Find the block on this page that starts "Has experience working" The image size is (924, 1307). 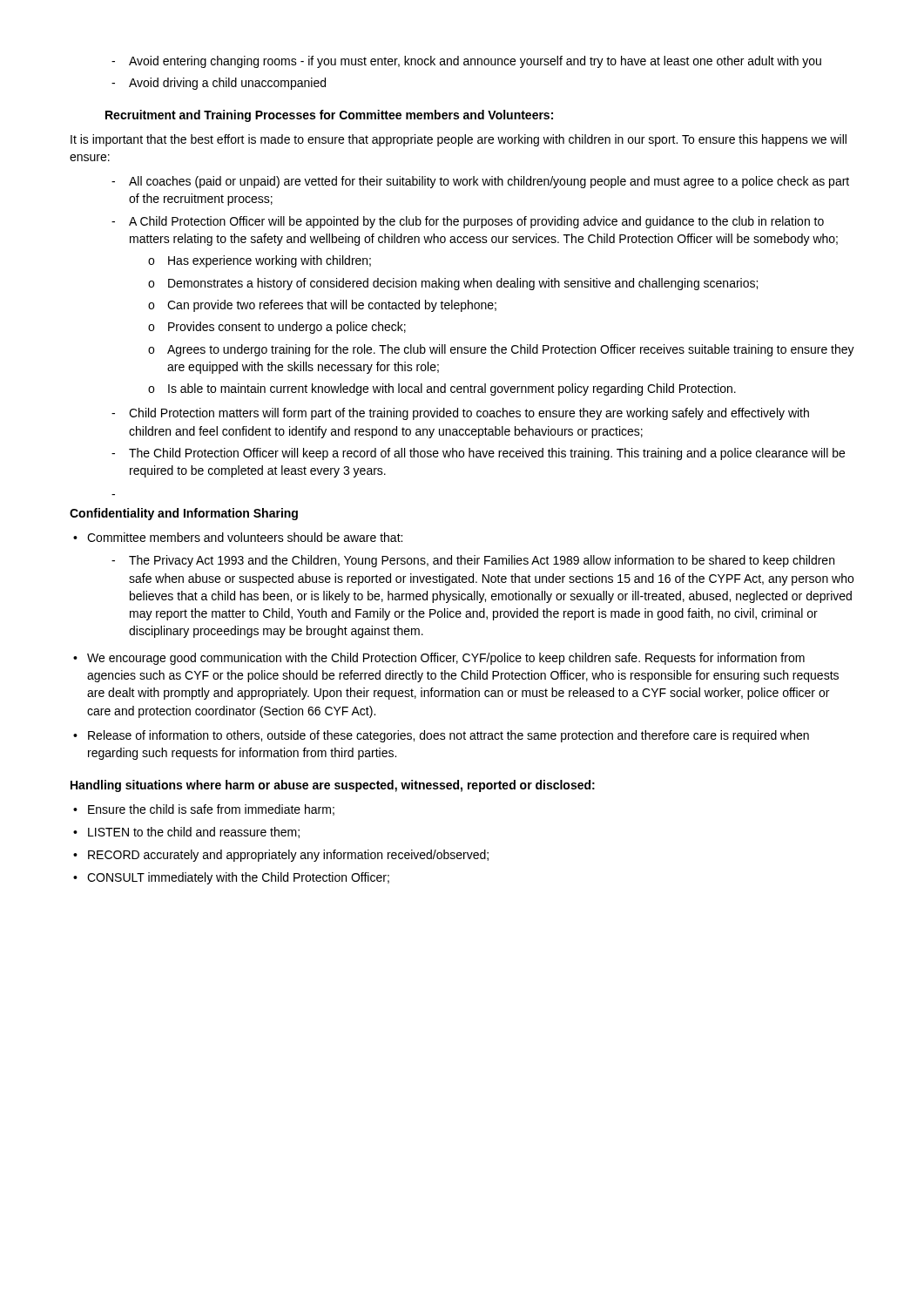[260, 261]
